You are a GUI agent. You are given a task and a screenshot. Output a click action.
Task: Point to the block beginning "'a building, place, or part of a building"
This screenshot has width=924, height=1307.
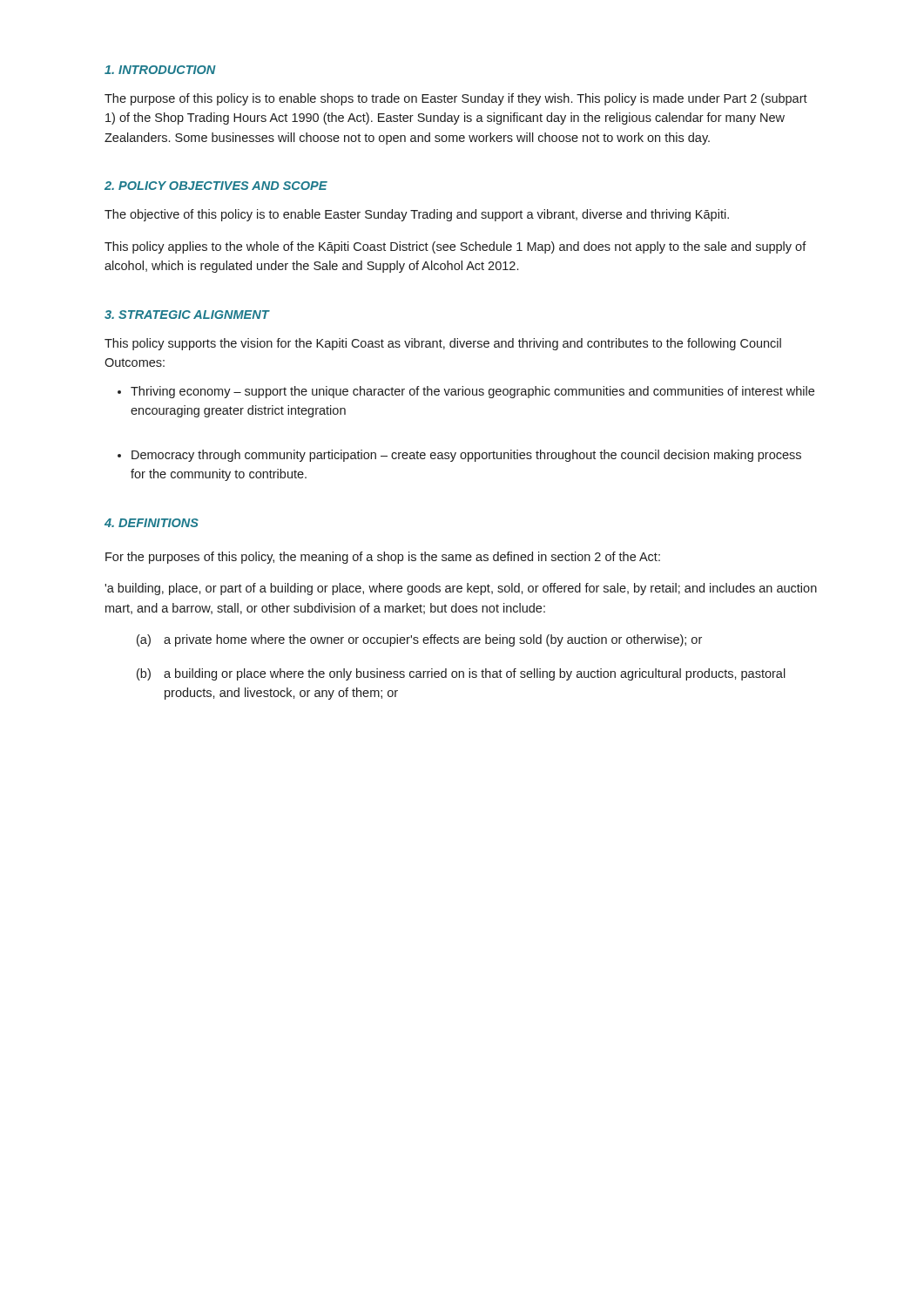pyautogui.click(x=461, y=598)
